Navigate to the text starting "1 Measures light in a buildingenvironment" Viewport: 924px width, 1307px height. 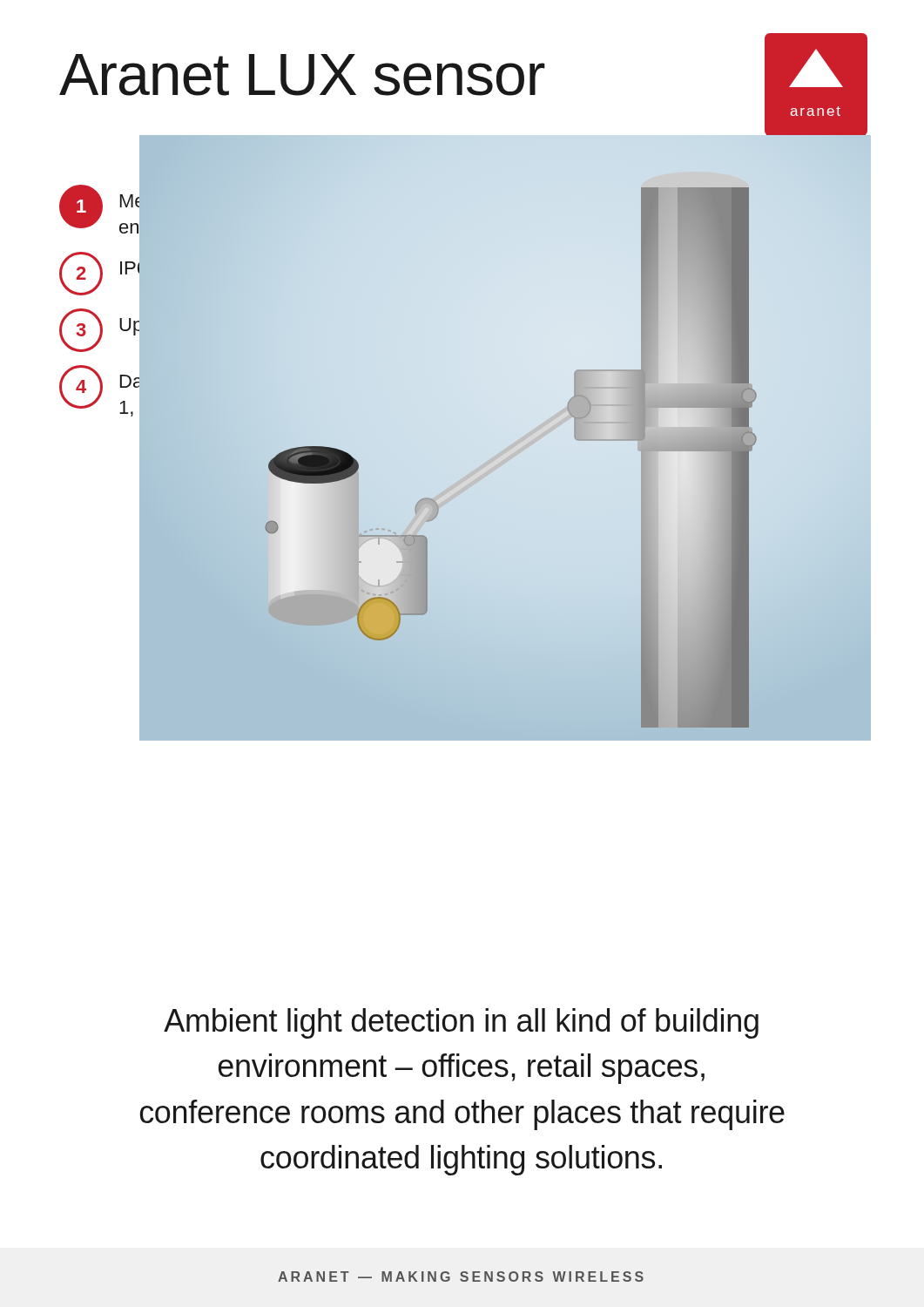(x=205, y=211)
